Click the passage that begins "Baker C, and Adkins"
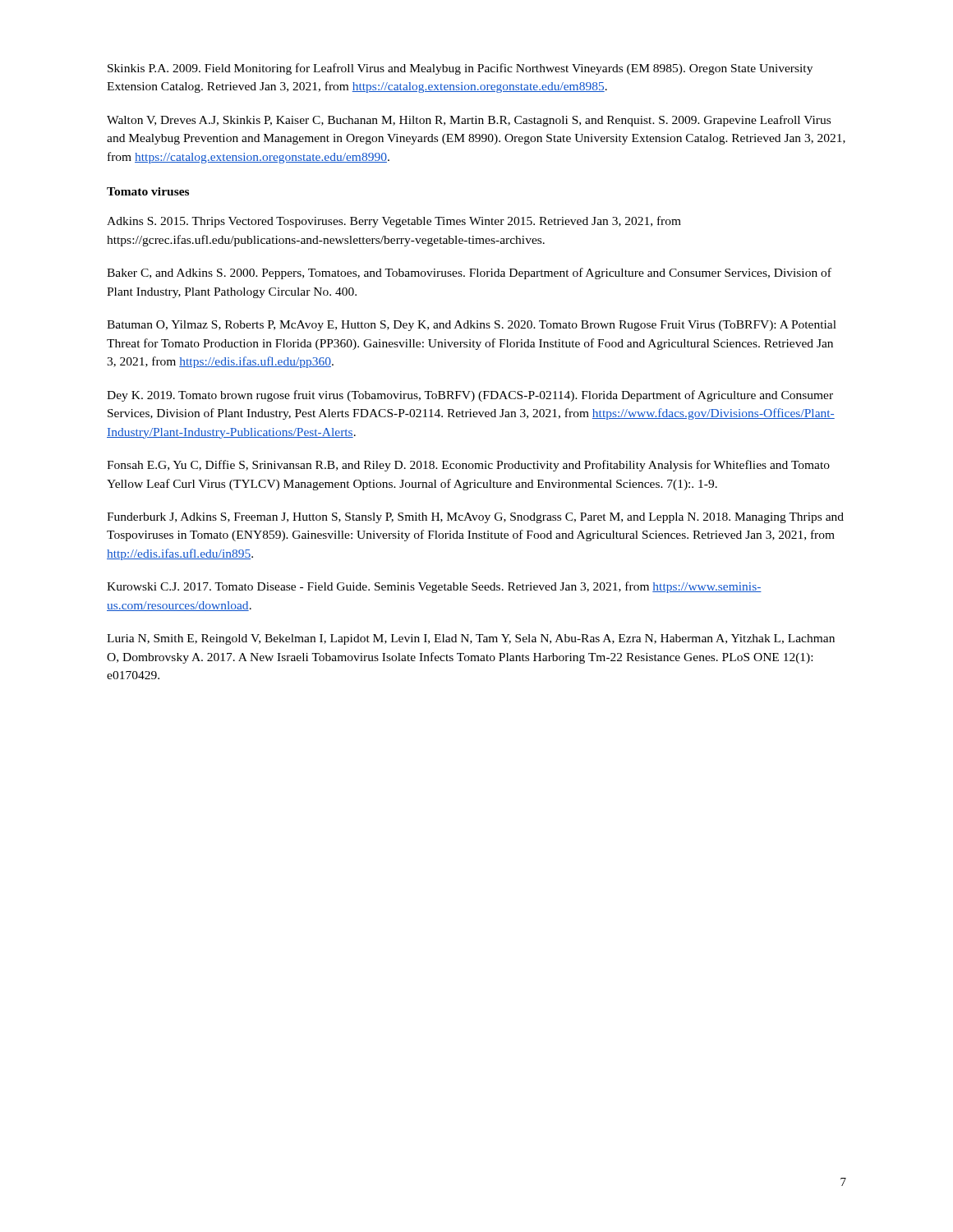Viewport: 953px width, 1232px height. (469, 282)
